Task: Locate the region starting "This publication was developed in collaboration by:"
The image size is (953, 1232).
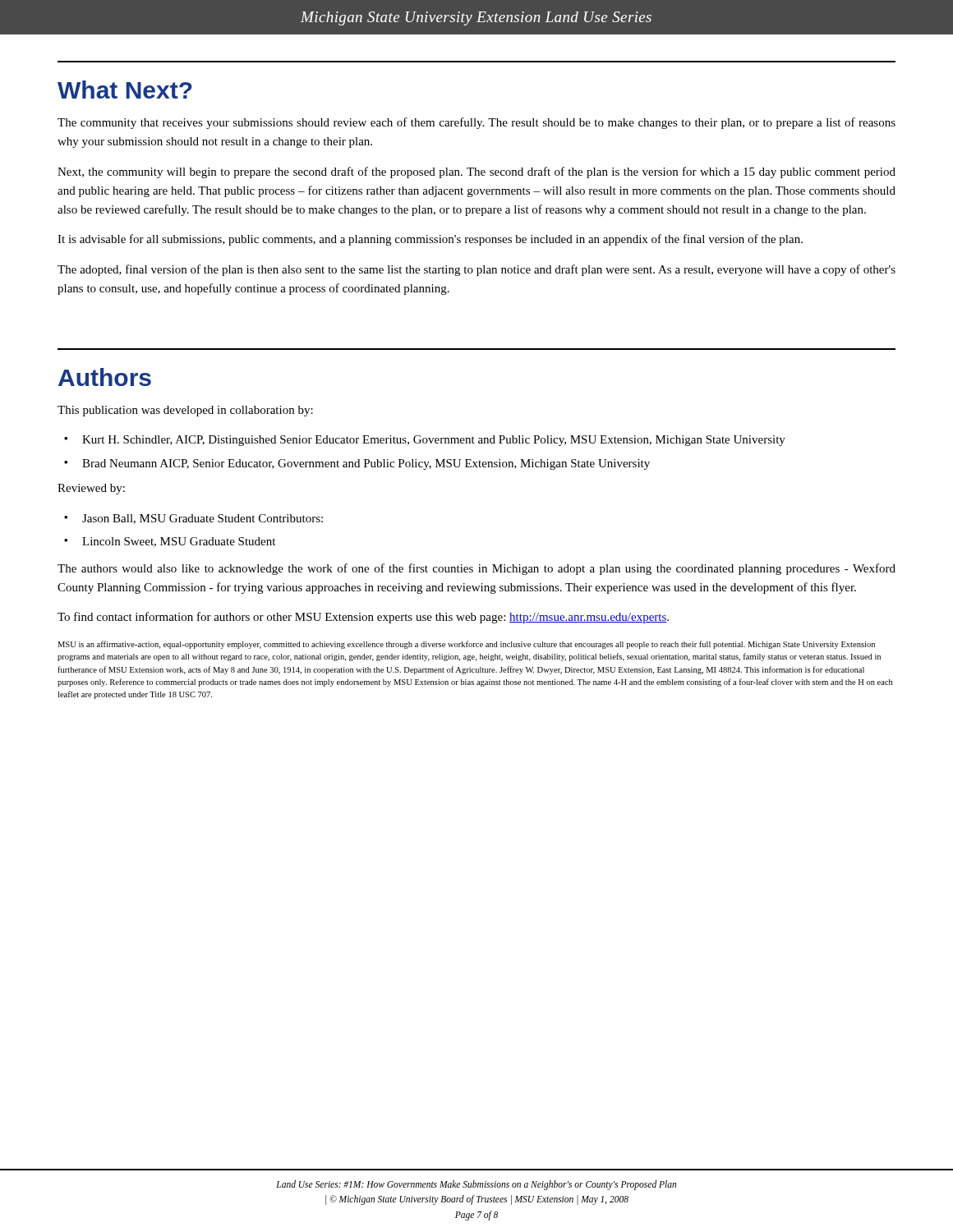Action: click(186, 410)
